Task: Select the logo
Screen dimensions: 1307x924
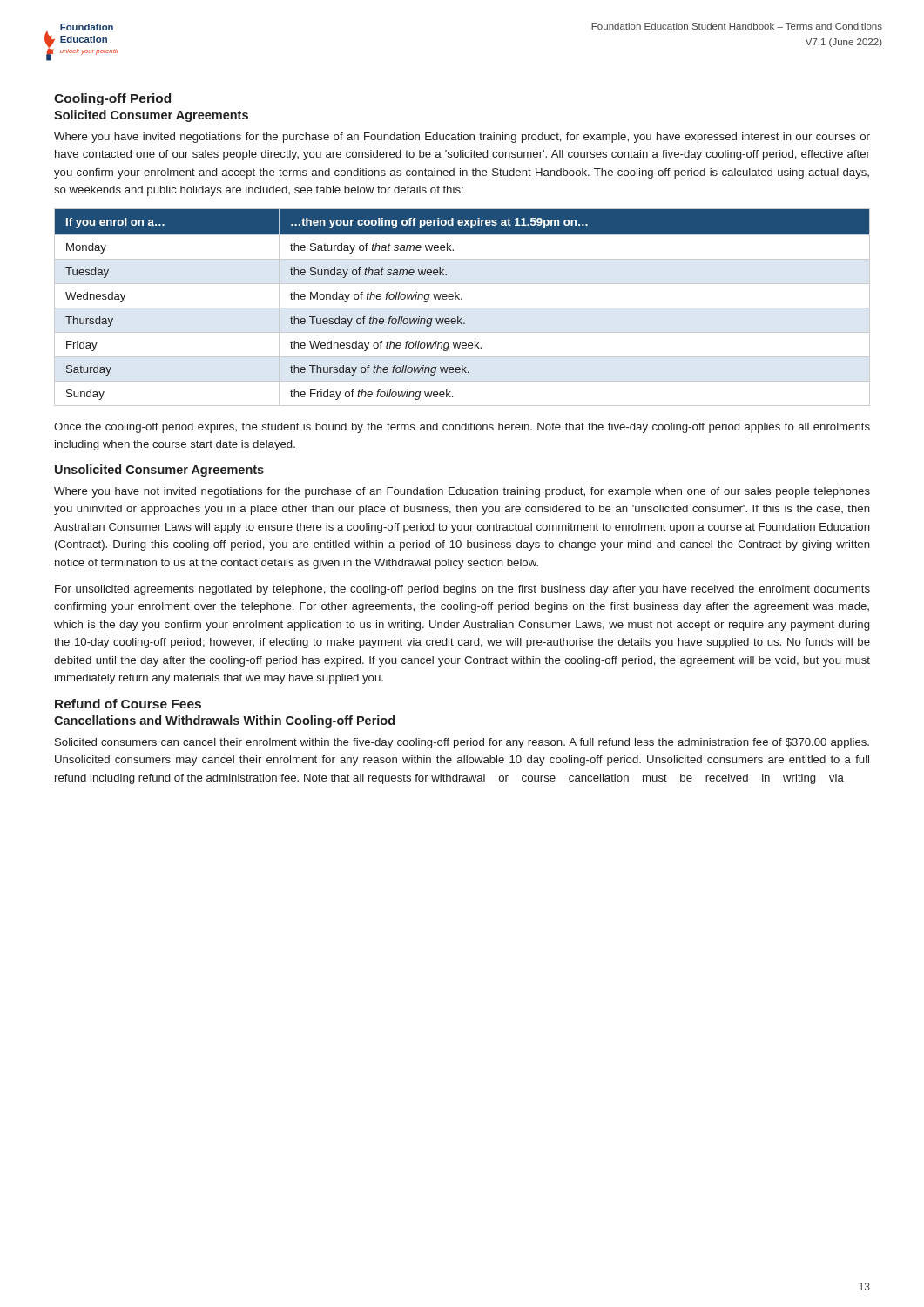Action: [75, 39]
